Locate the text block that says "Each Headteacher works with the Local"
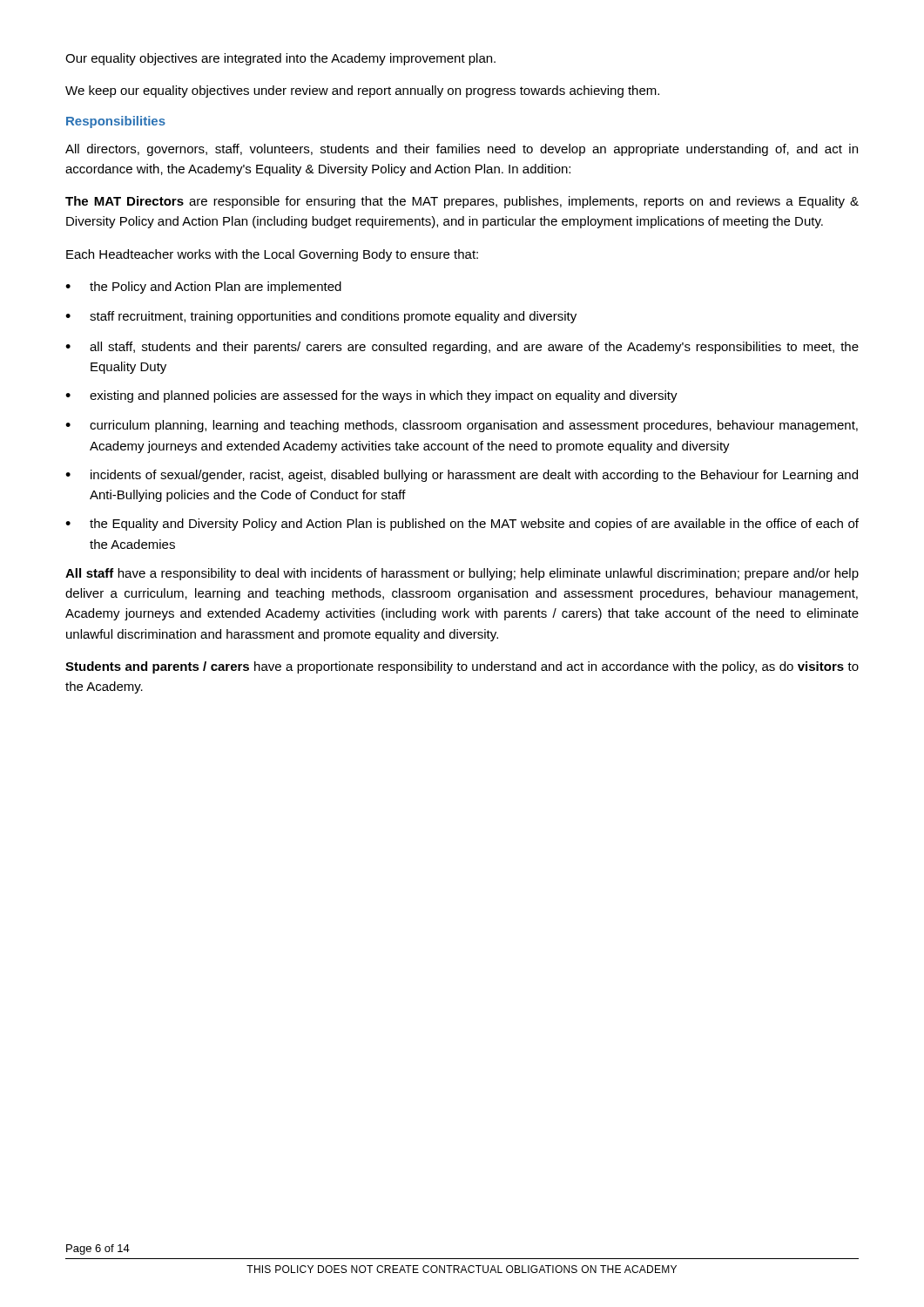Screen dimensions: 1307x924 (x=272, y=254)
